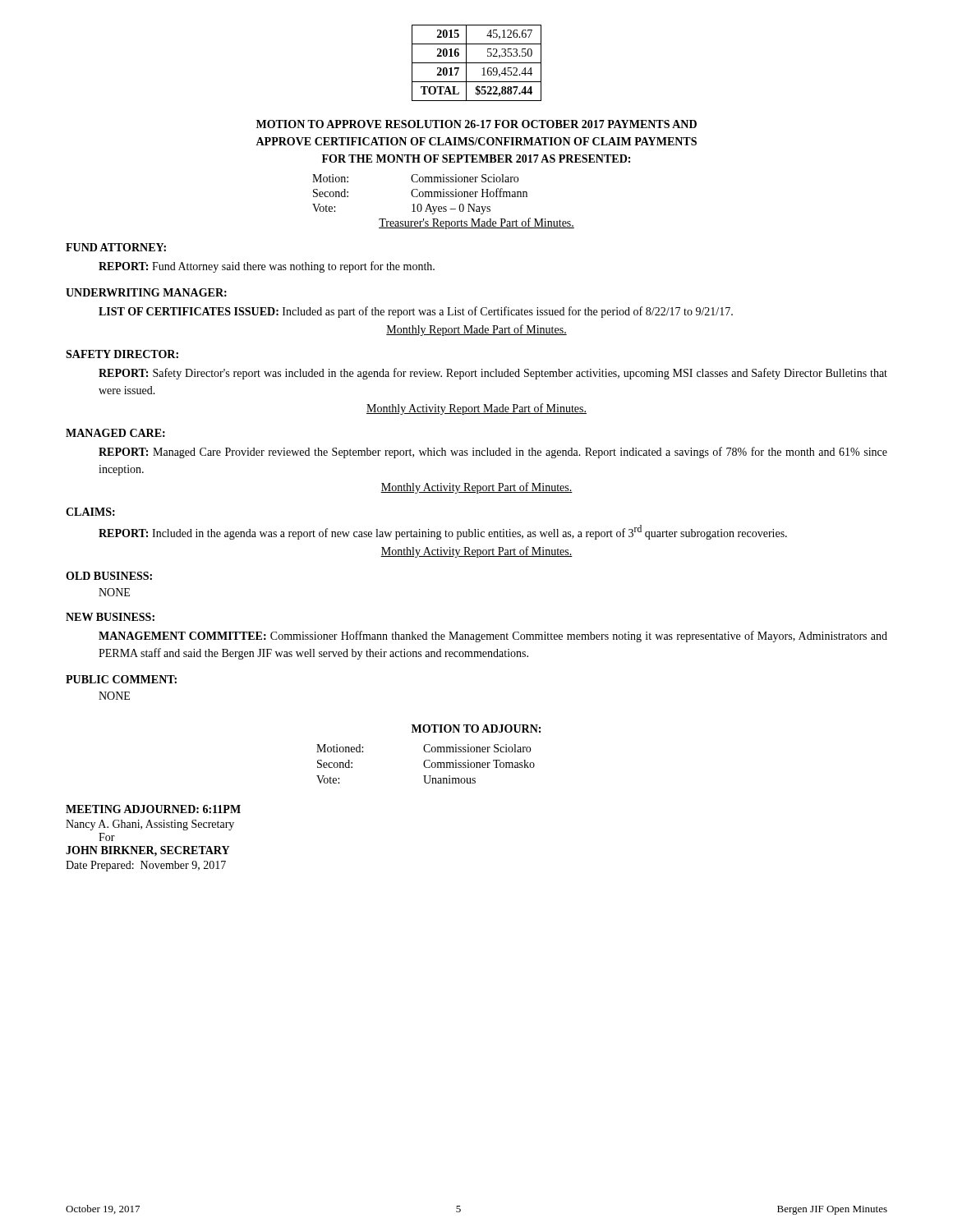
Task: Find the block starting "FUND ATTORNEY:"
Action: click(116, 248)
